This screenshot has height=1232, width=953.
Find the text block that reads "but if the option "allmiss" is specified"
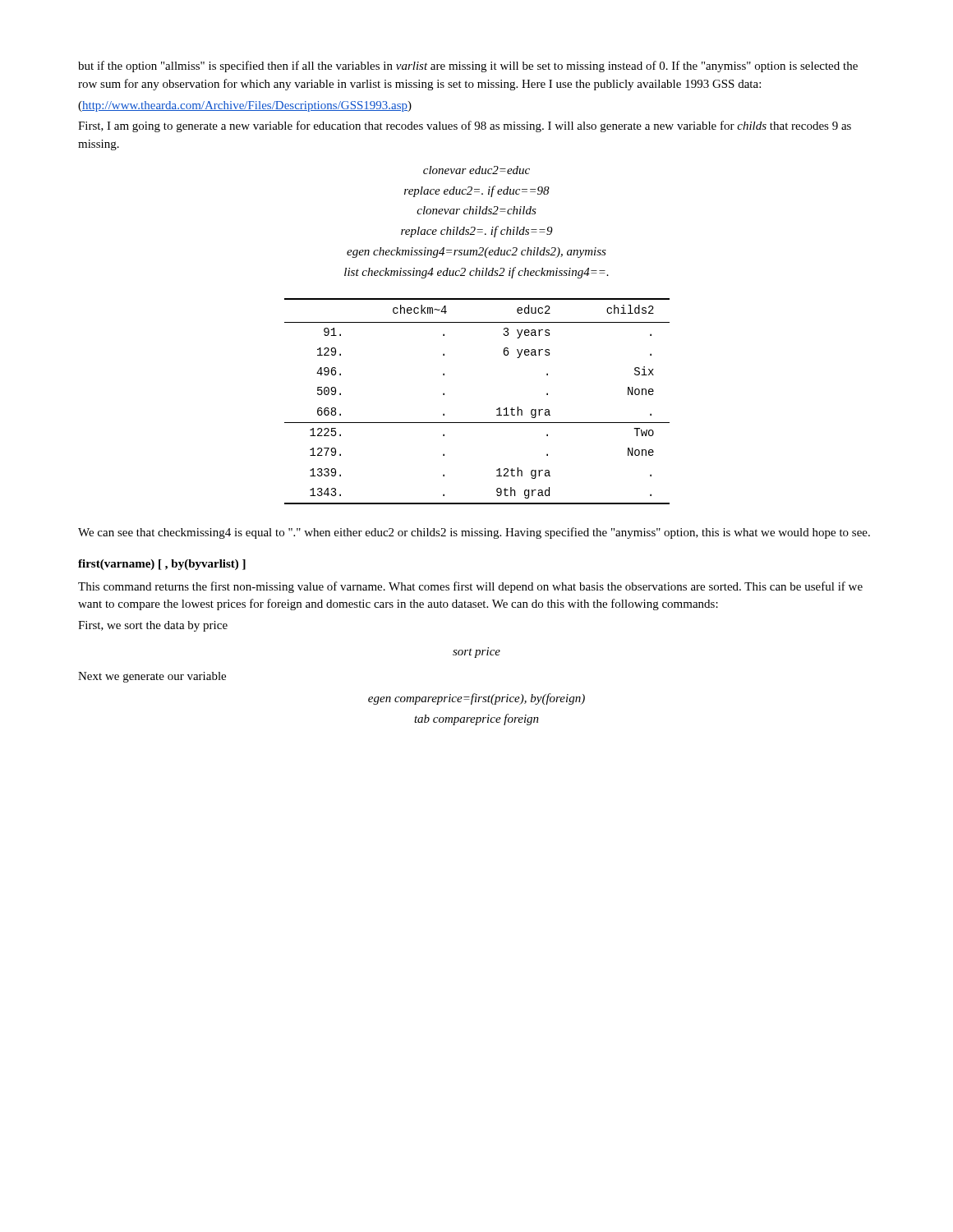pos(468,75)
